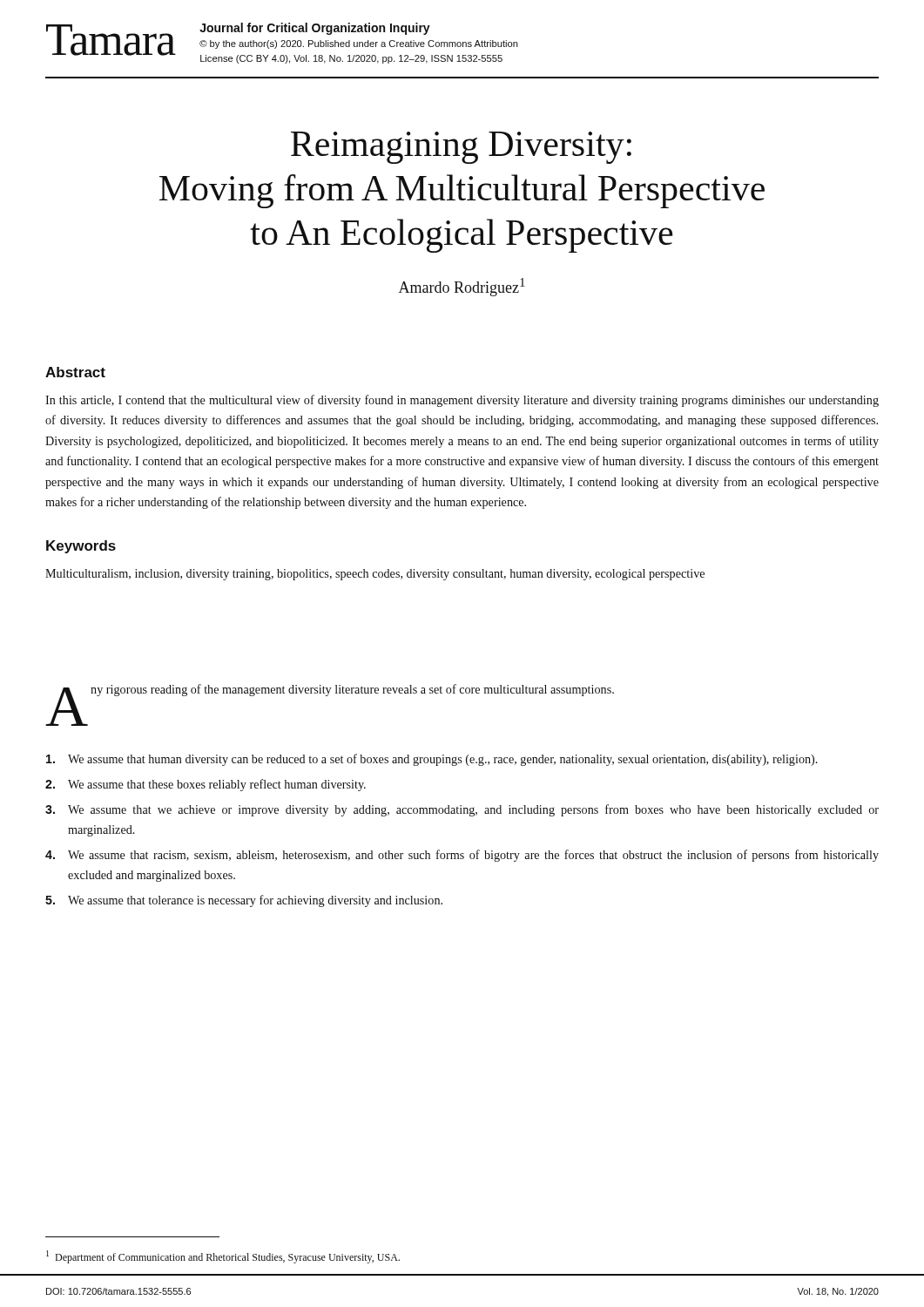Point to the text starting "4. We assume that racism,"
Screen dimensions: 1307x924
462,865
